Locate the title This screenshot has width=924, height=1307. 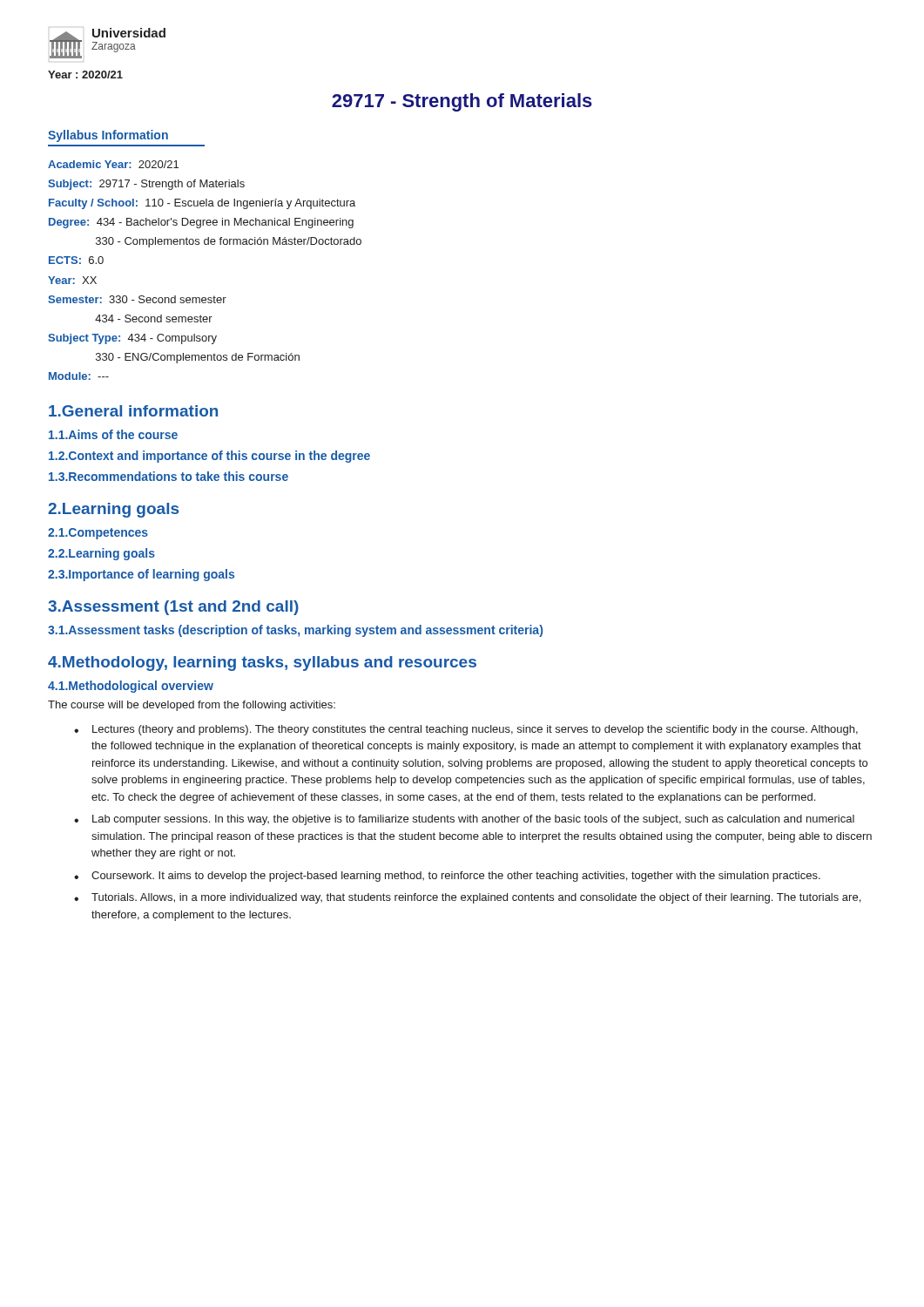462,101
